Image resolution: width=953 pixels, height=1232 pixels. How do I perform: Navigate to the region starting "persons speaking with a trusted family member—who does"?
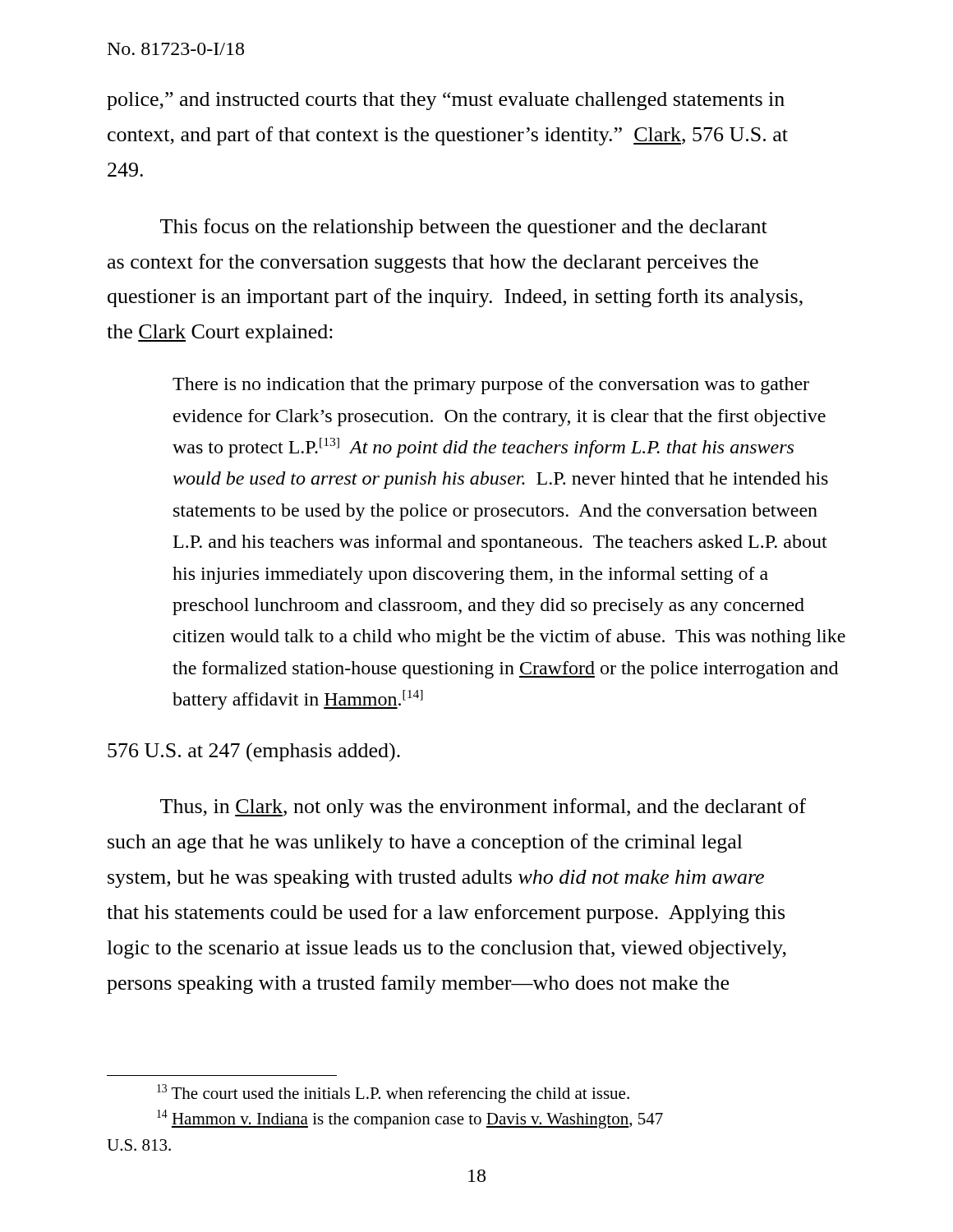[418, 983]
